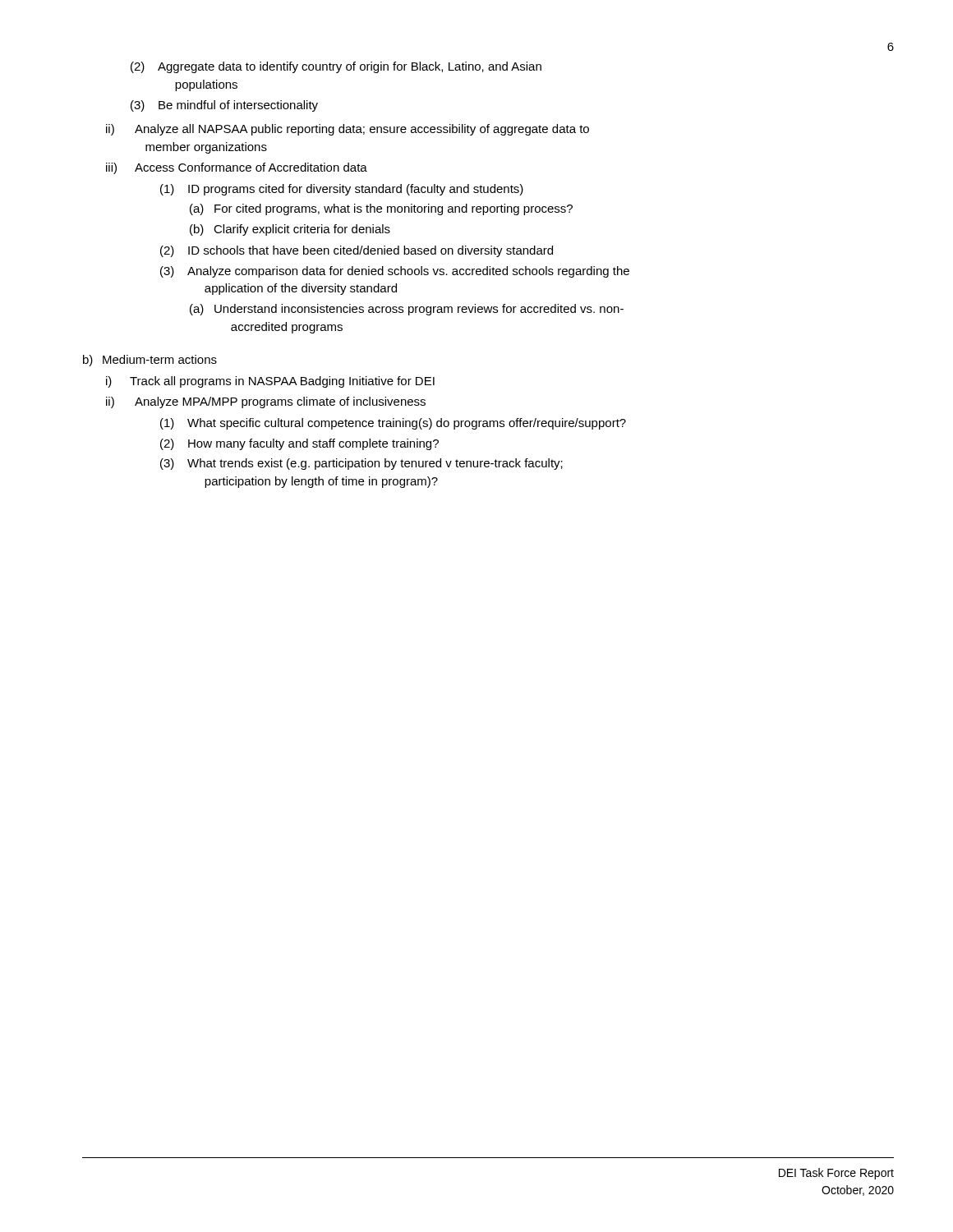Locate the text starting "i) Track all"

270,382
